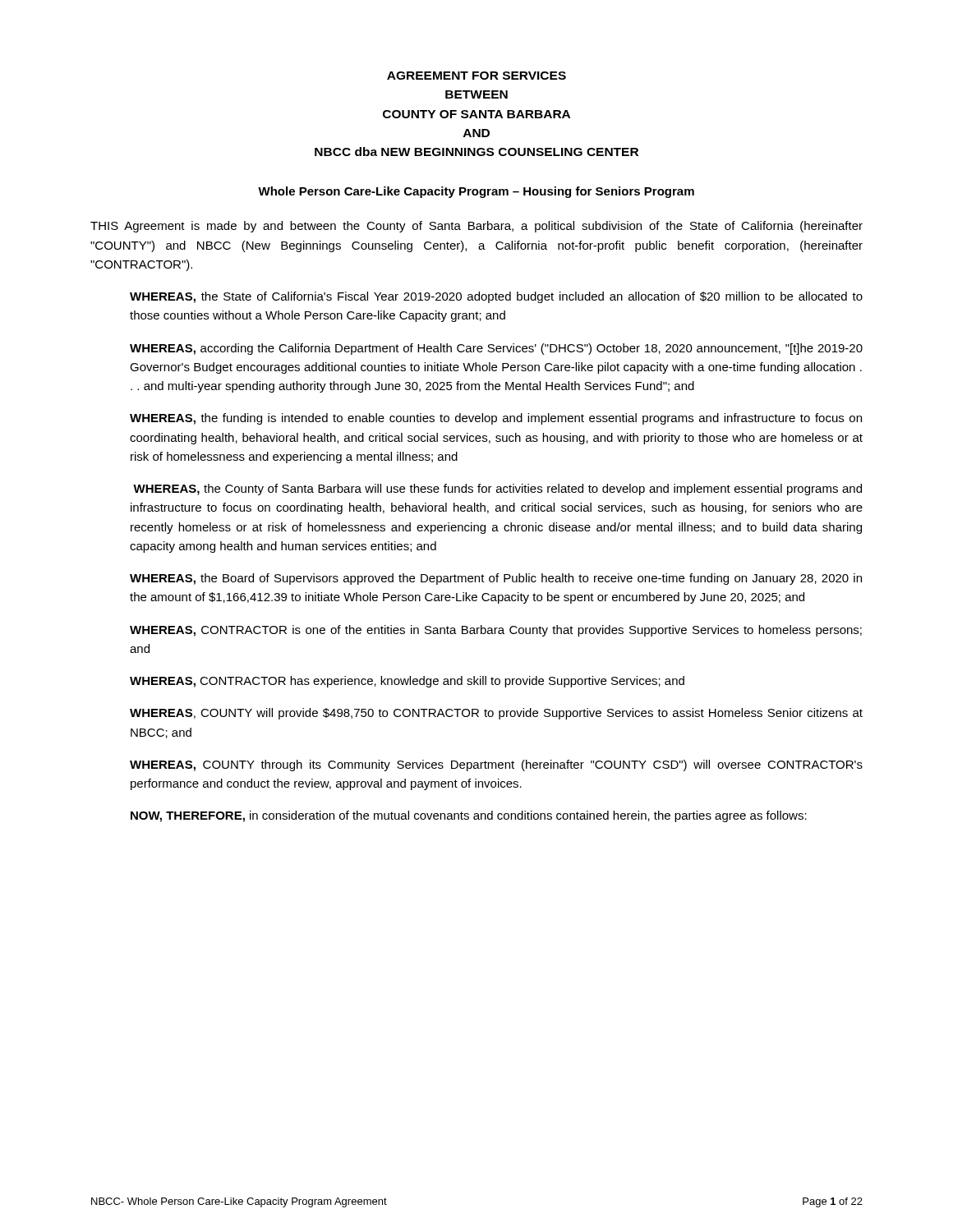The width and height of the screenshot is (953, 1232).
Task: Locate the block of text that opens with "WHEREAS, CONTRACTOR has"
Action: [x=407, y=680]
